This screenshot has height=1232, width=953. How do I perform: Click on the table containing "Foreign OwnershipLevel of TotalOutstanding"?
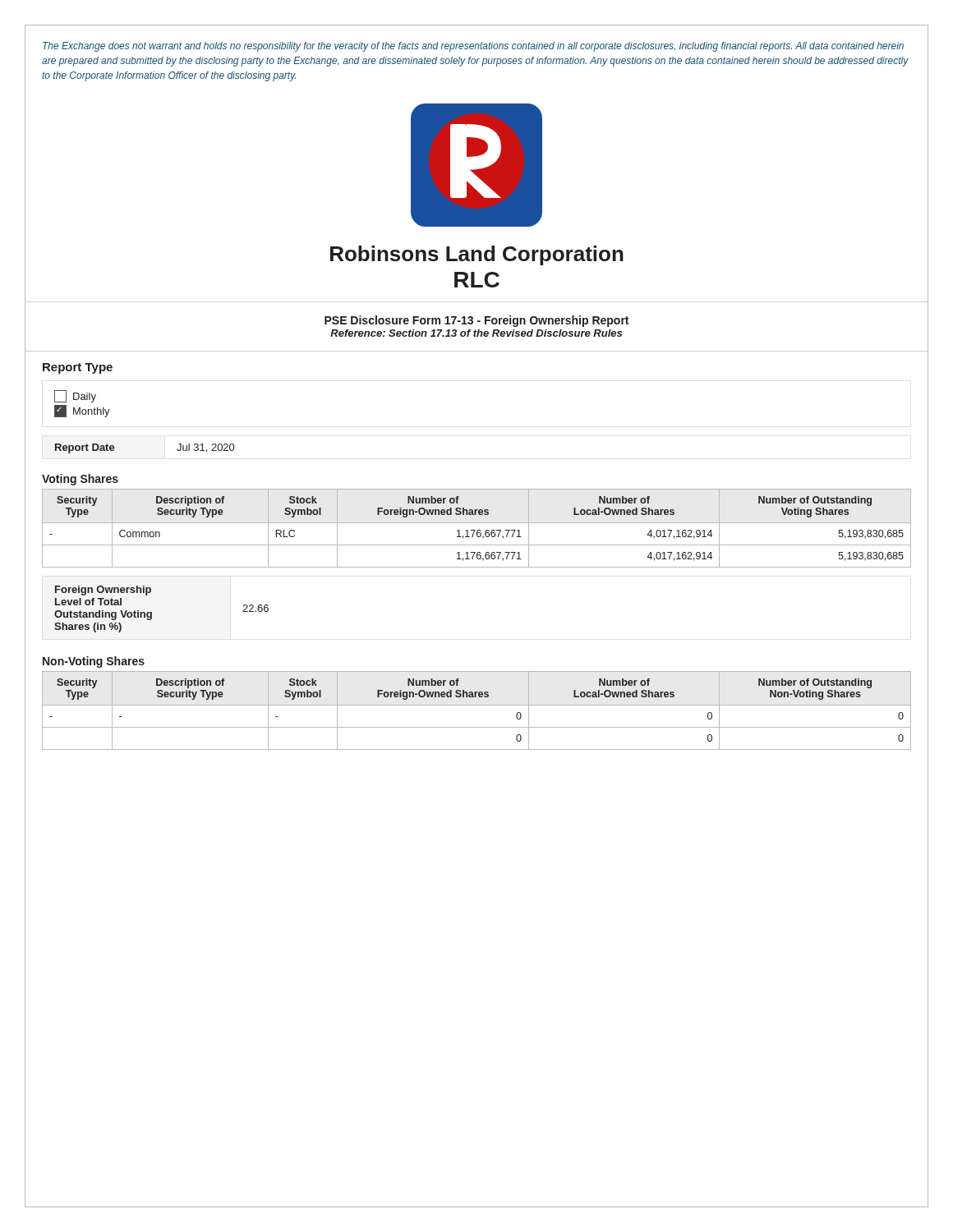pos(476,608)
